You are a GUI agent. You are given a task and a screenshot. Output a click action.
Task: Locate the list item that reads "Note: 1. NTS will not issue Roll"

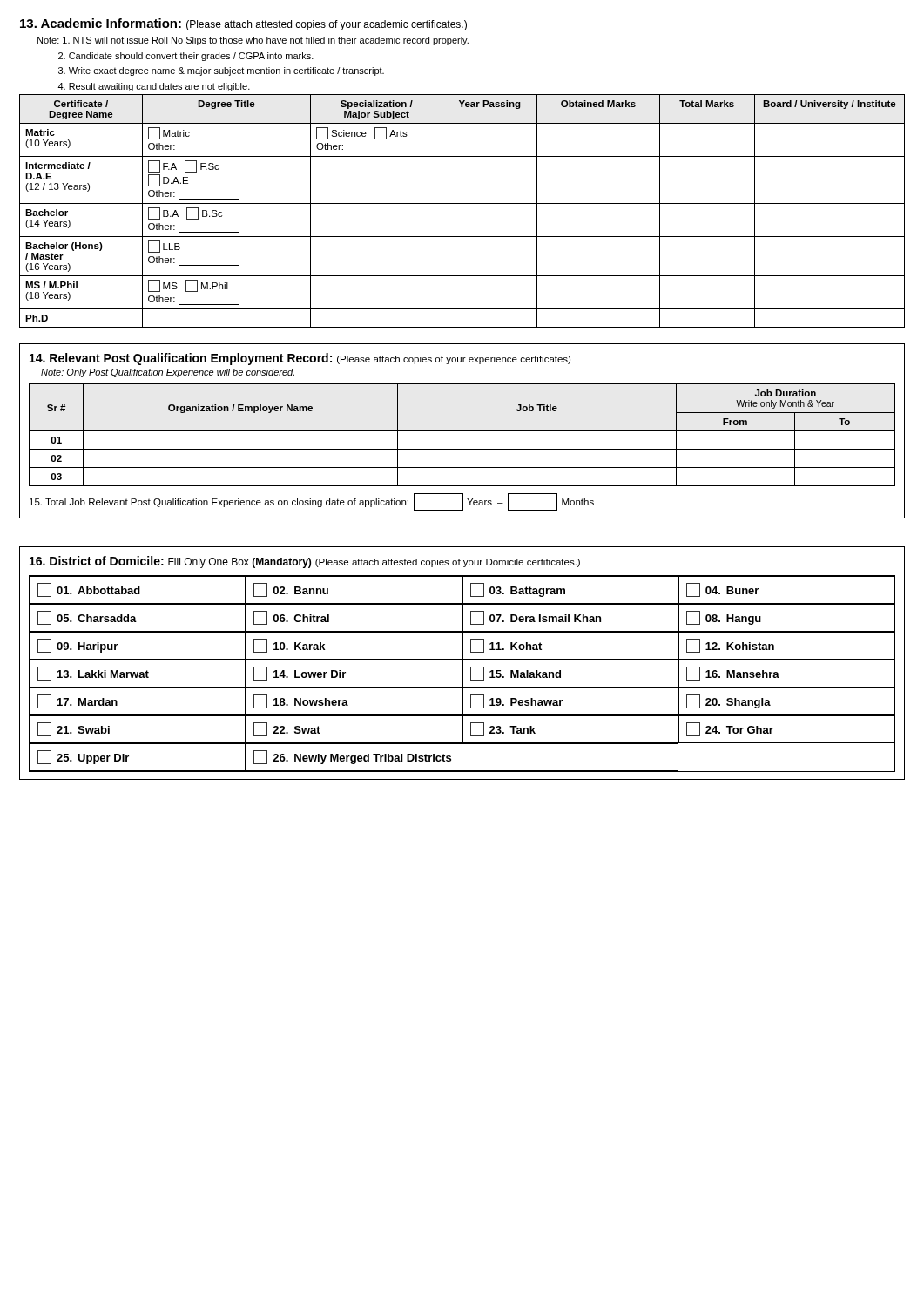click(253, 63)
